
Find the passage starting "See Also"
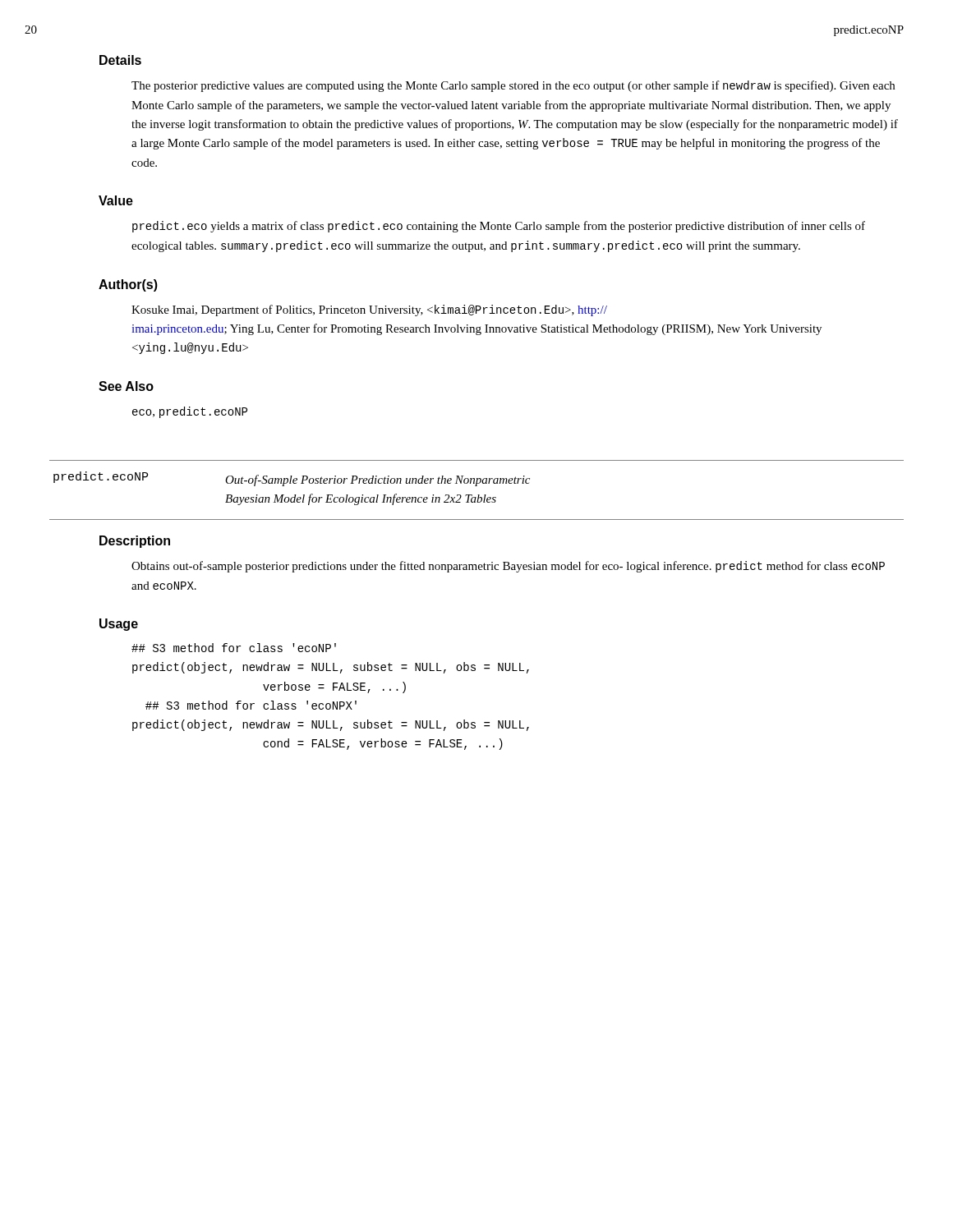click(x=126, y=387)
